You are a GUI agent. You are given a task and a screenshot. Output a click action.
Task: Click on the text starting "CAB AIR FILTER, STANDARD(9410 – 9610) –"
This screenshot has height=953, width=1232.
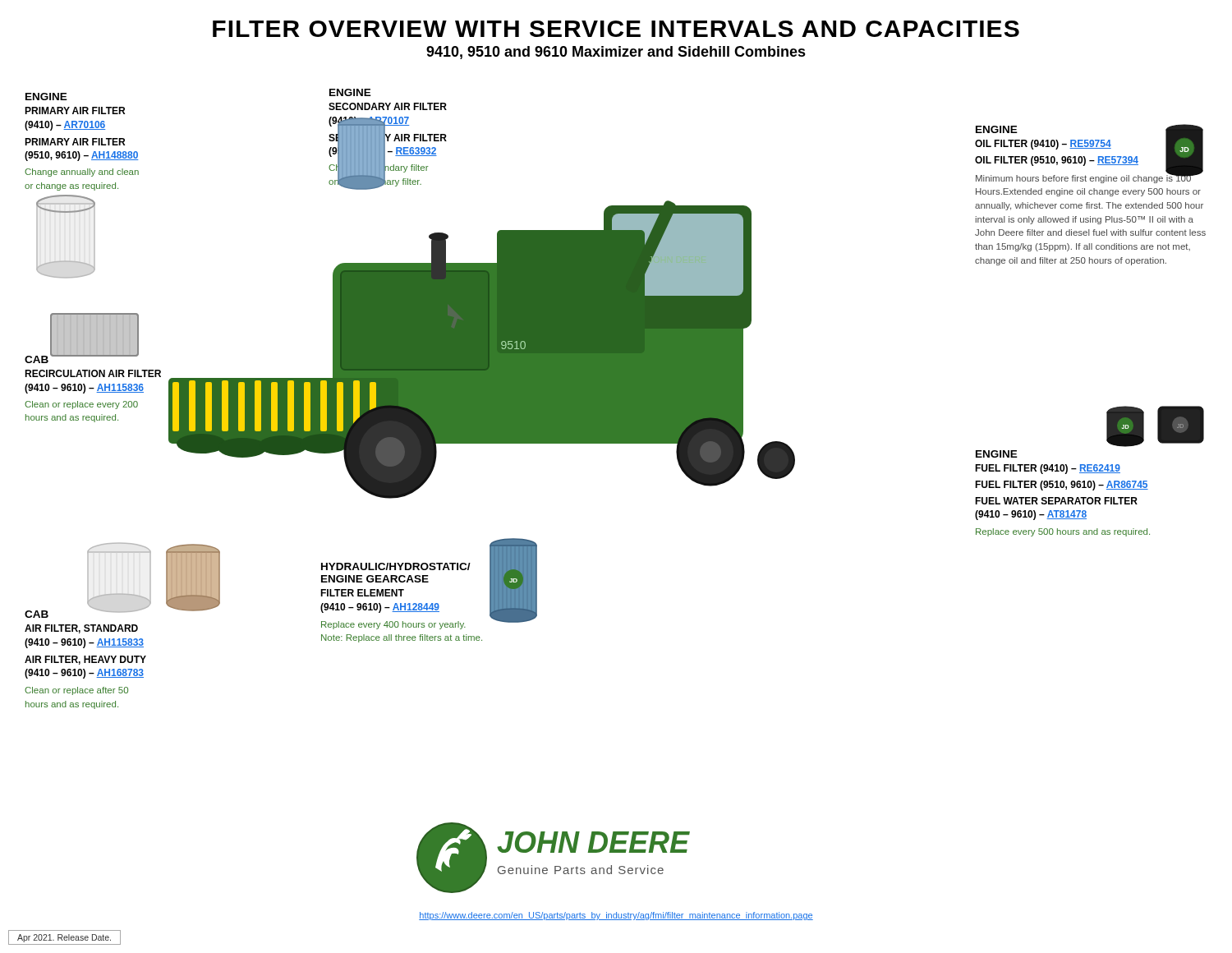click(x=119, y=659)
